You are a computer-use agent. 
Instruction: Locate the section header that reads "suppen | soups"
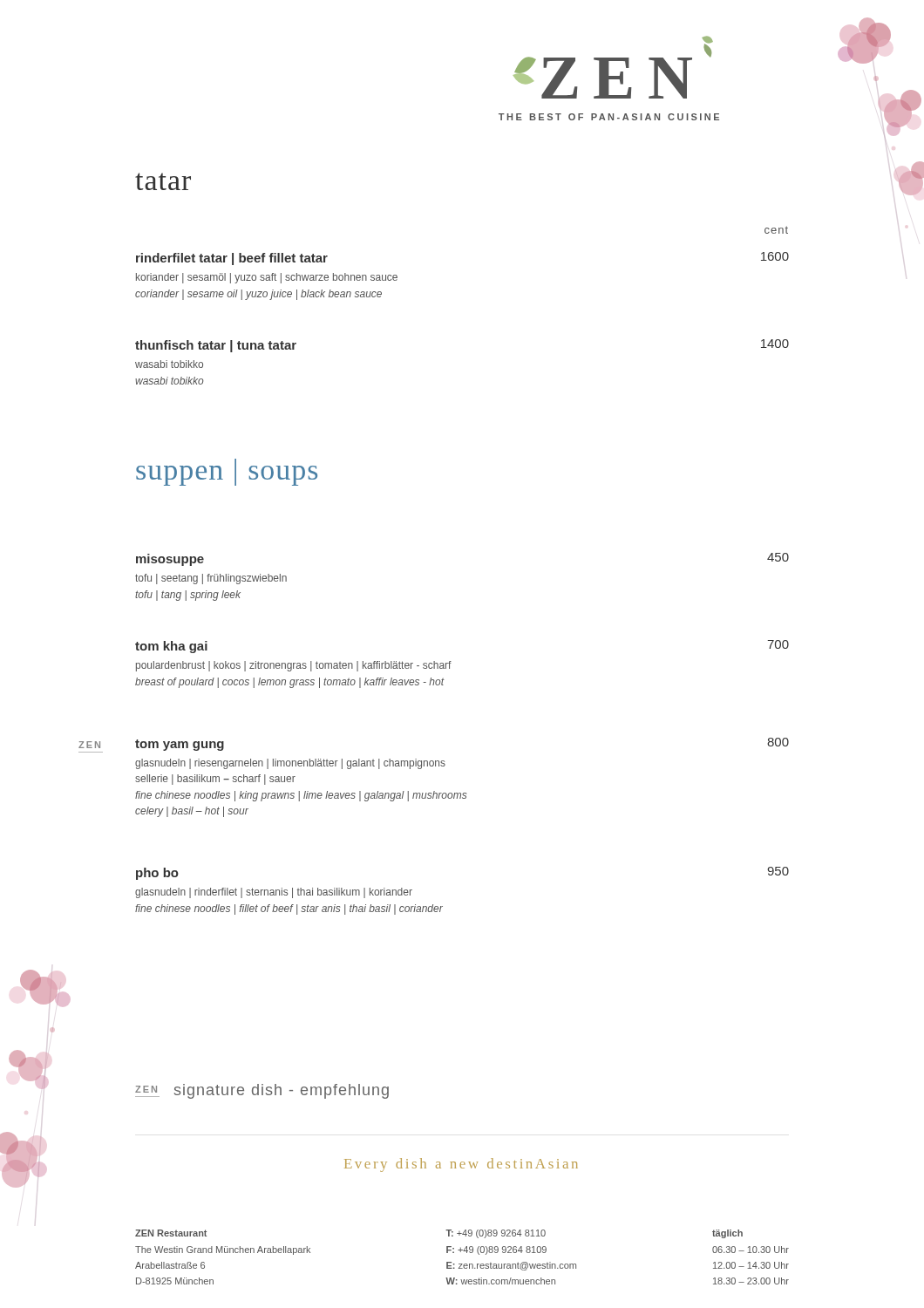click(x=227, y=470)
